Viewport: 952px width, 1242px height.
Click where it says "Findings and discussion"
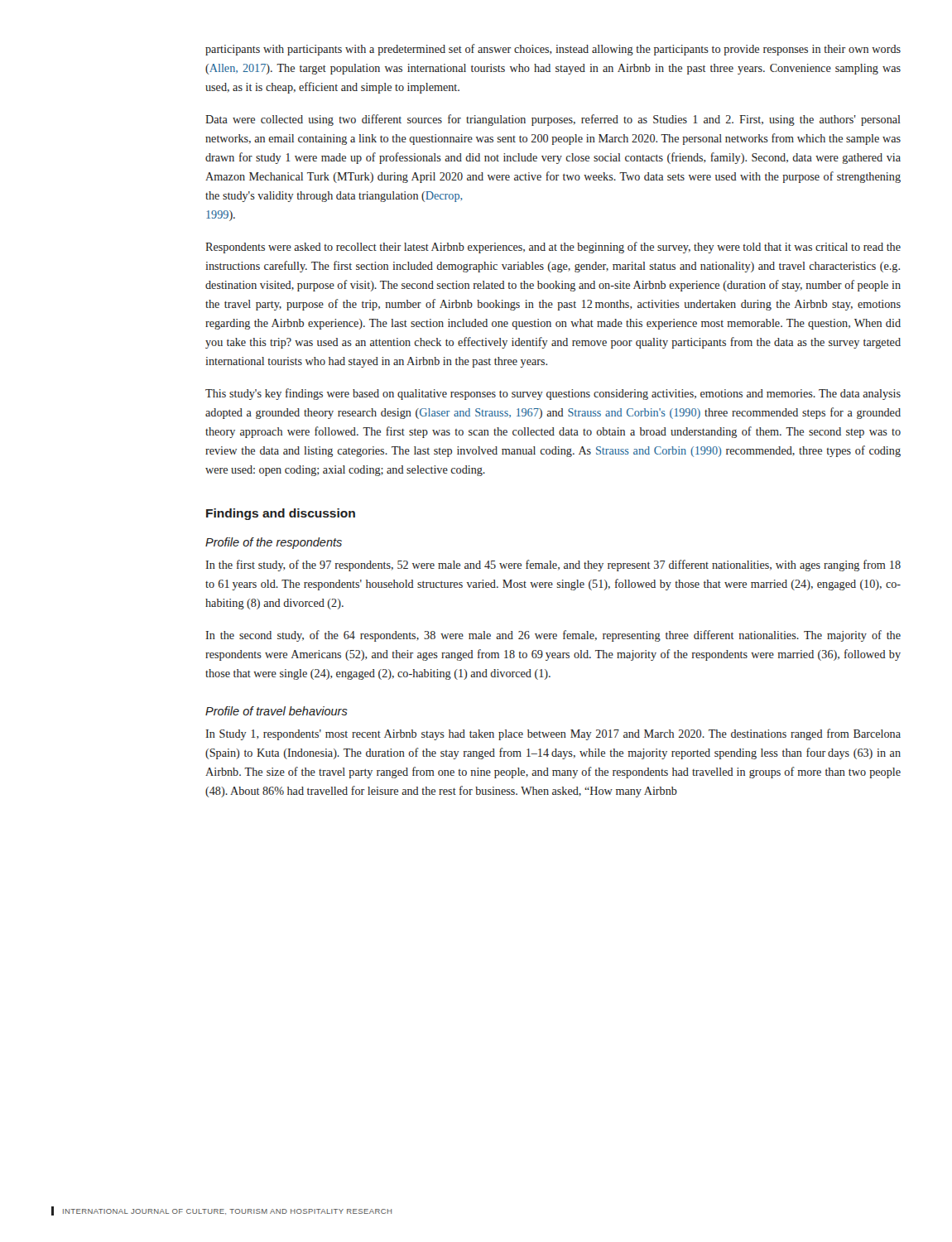coord(281,513)
